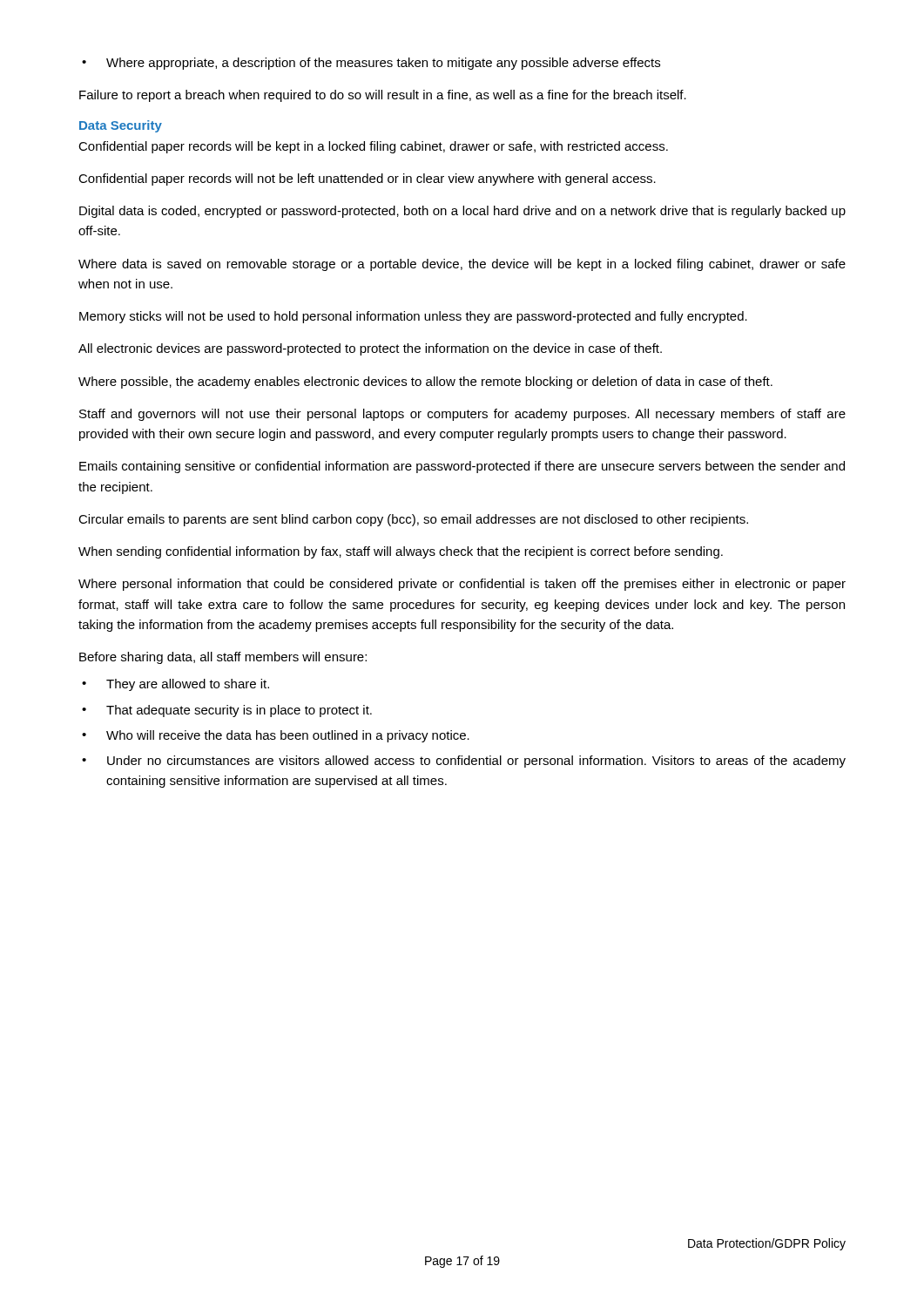The height and width of the screenshot is (1307, 924).
Task: Find the block on this page that starts "• Under no circumstances"
Action: pyautogui.click(x=462, y=770)
